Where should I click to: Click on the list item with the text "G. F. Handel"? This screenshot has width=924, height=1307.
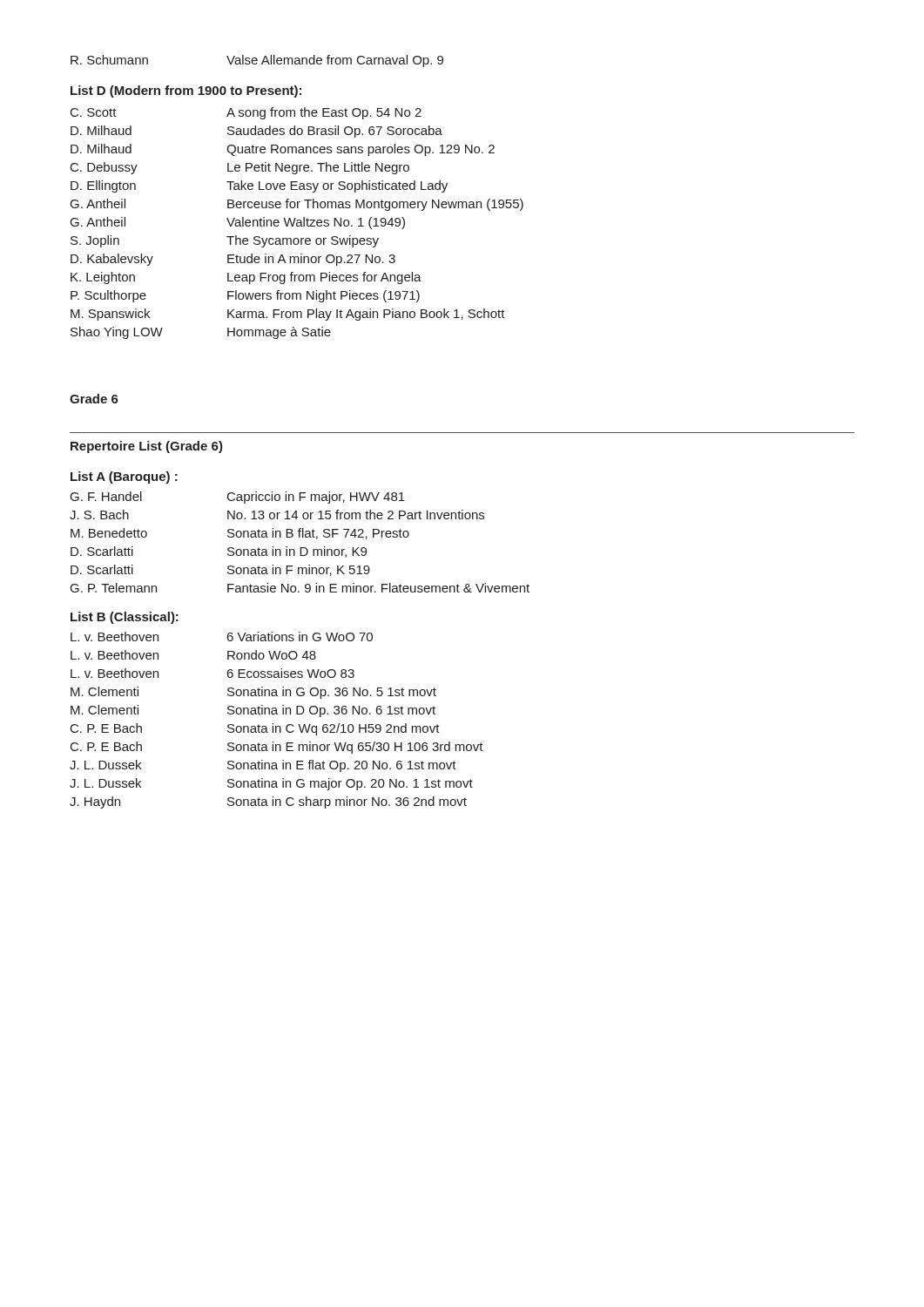click(238, 498)
